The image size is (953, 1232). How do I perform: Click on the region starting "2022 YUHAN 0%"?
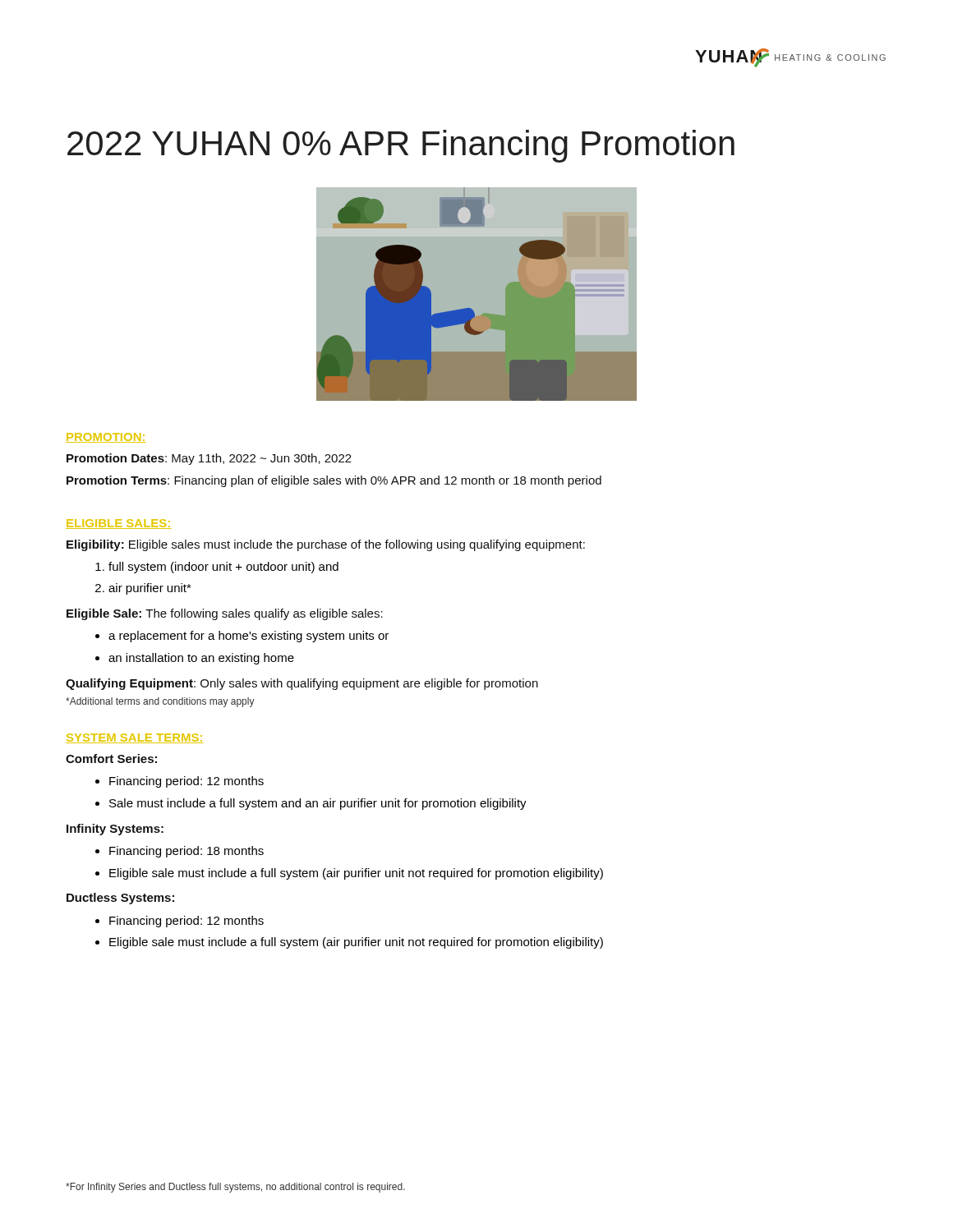coord(401,143)
